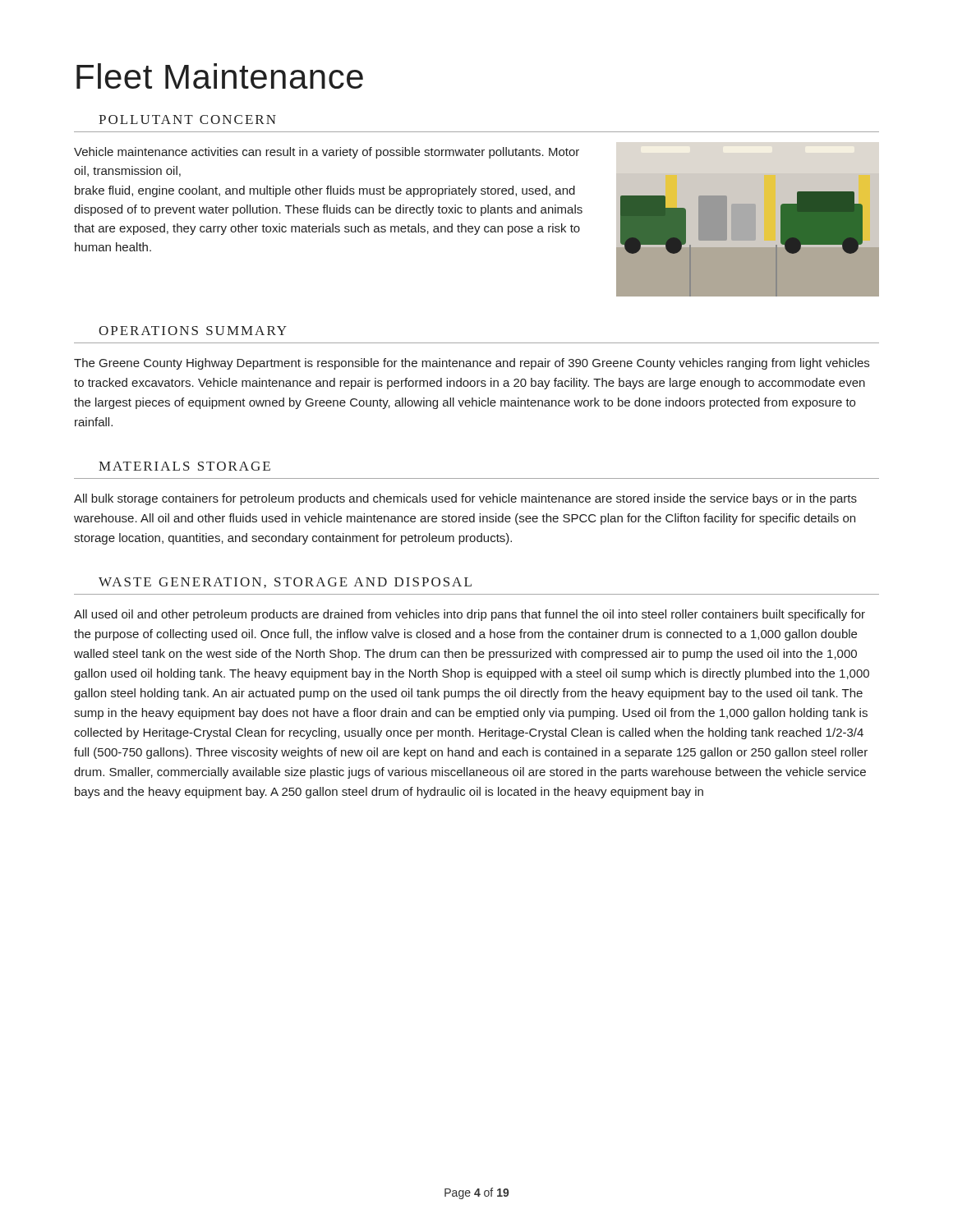Find the text block starting "The Greene County"
953x1232 pixels.
tap(472, 392)
